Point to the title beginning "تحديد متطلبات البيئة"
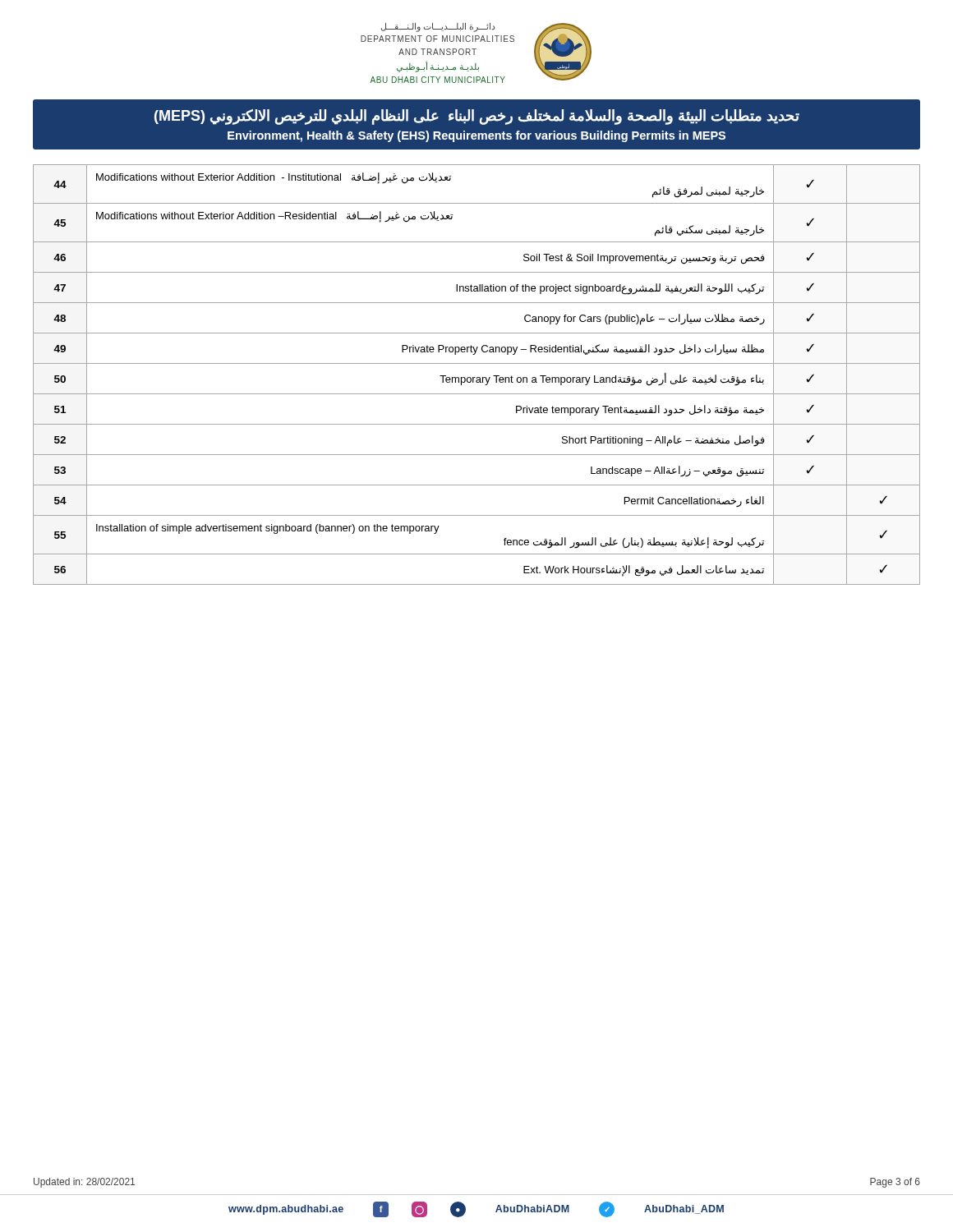The width and height of the screenshot is (953, 1232). 476,124
